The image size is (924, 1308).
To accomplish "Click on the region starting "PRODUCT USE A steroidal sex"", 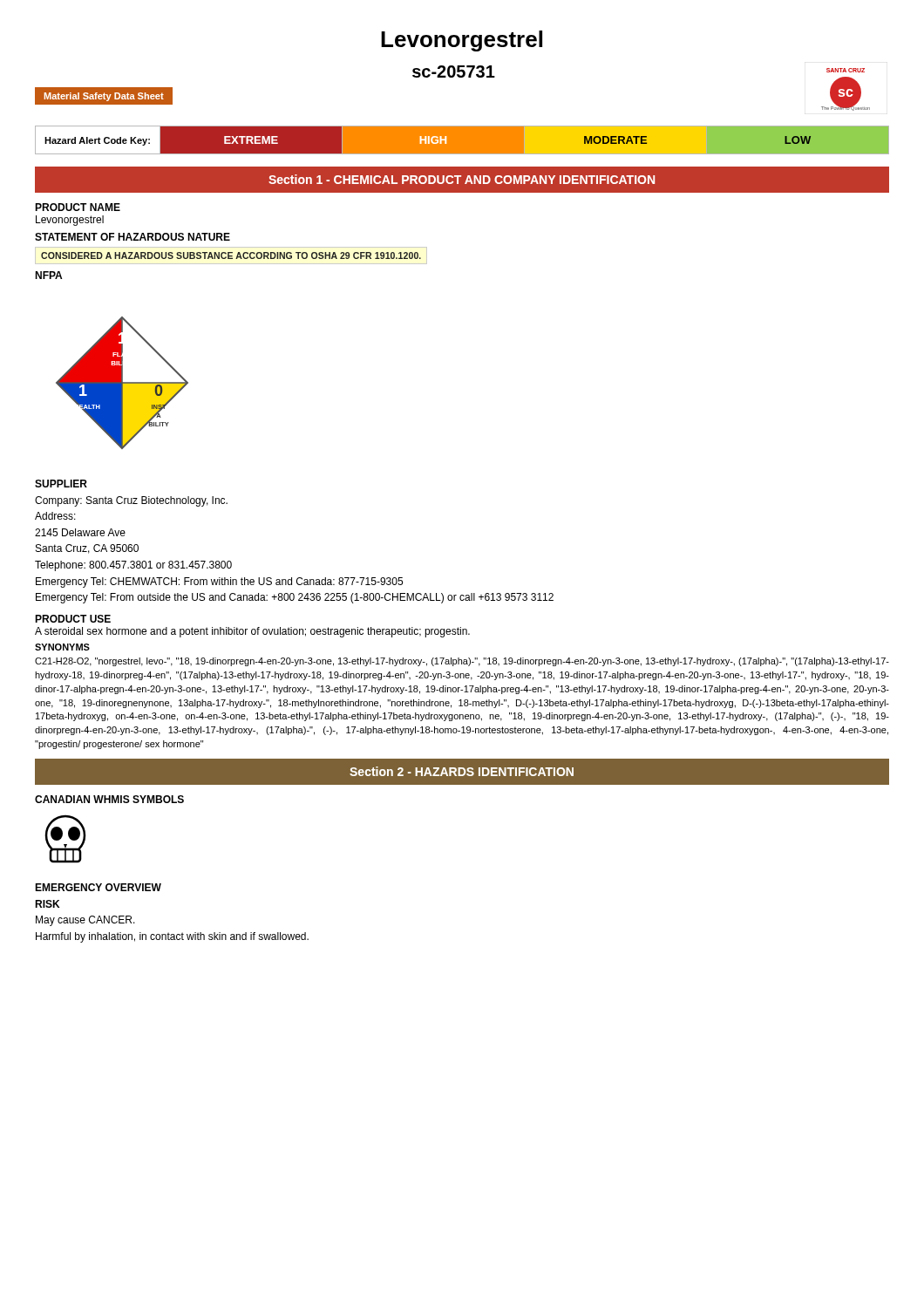I will (x=253, y=625).
